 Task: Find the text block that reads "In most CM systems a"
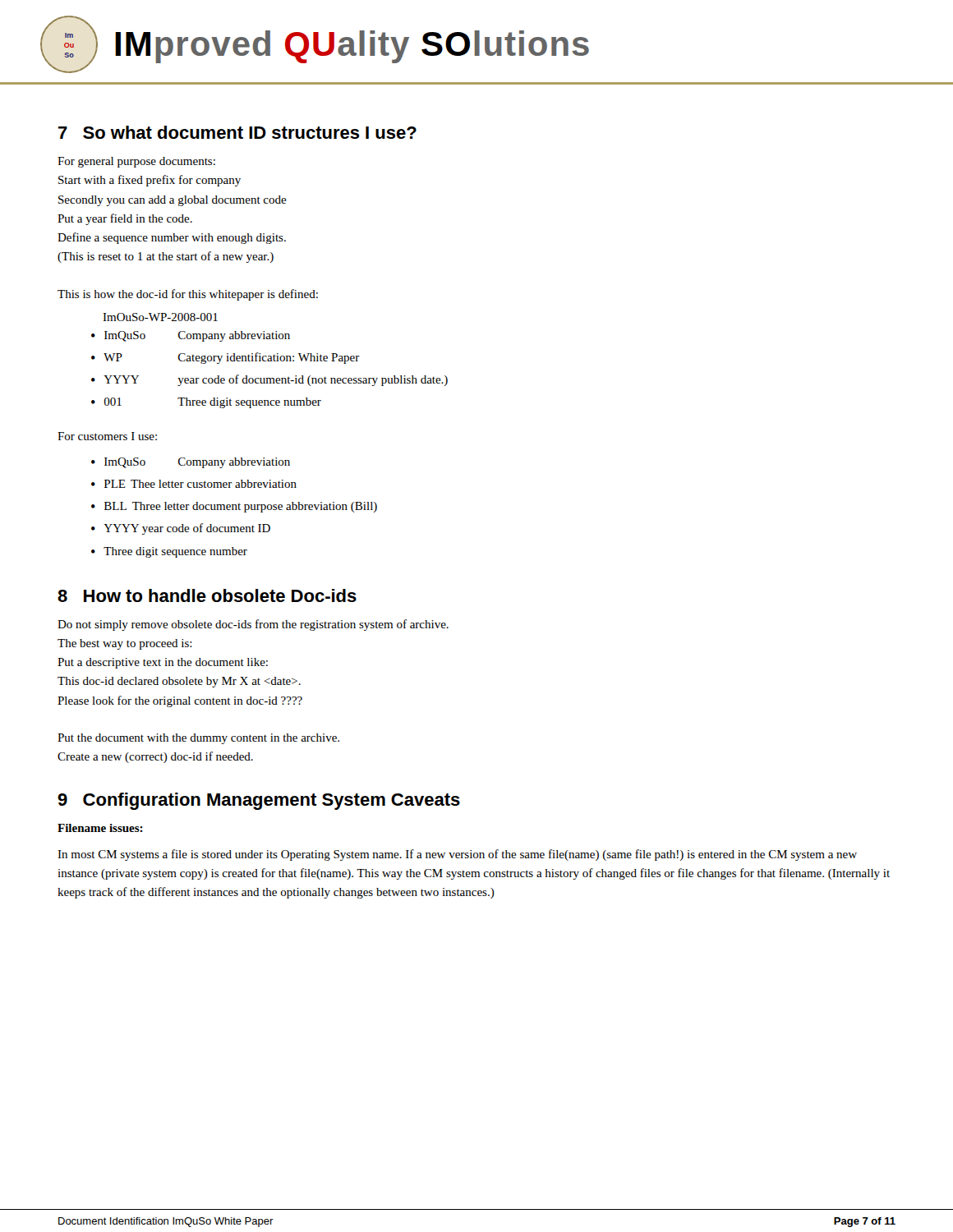[x=474, y=873]
